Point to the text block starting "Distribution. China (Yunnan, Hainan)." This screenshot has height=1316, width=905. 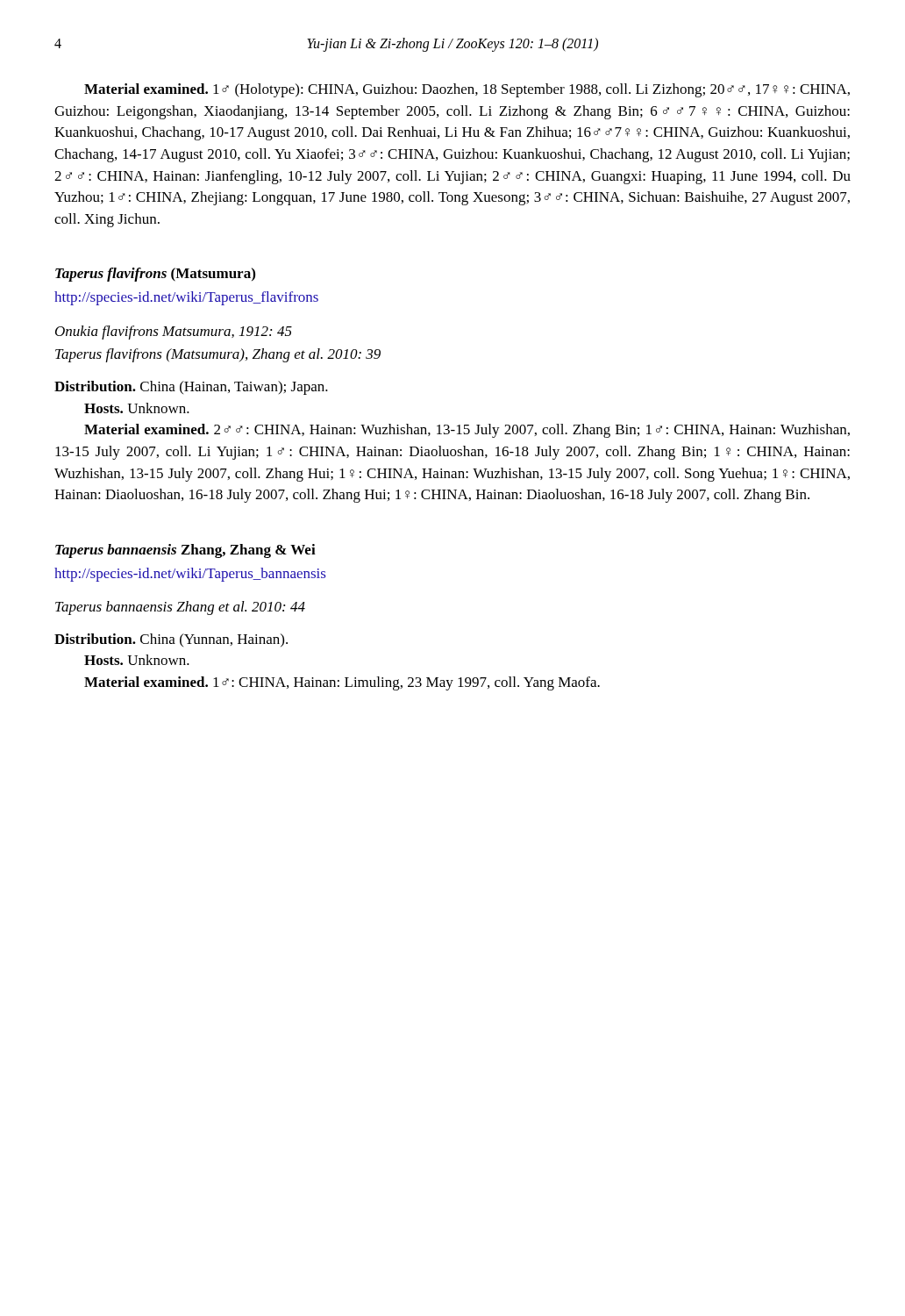pyautogui.click(x=171, y=640)
